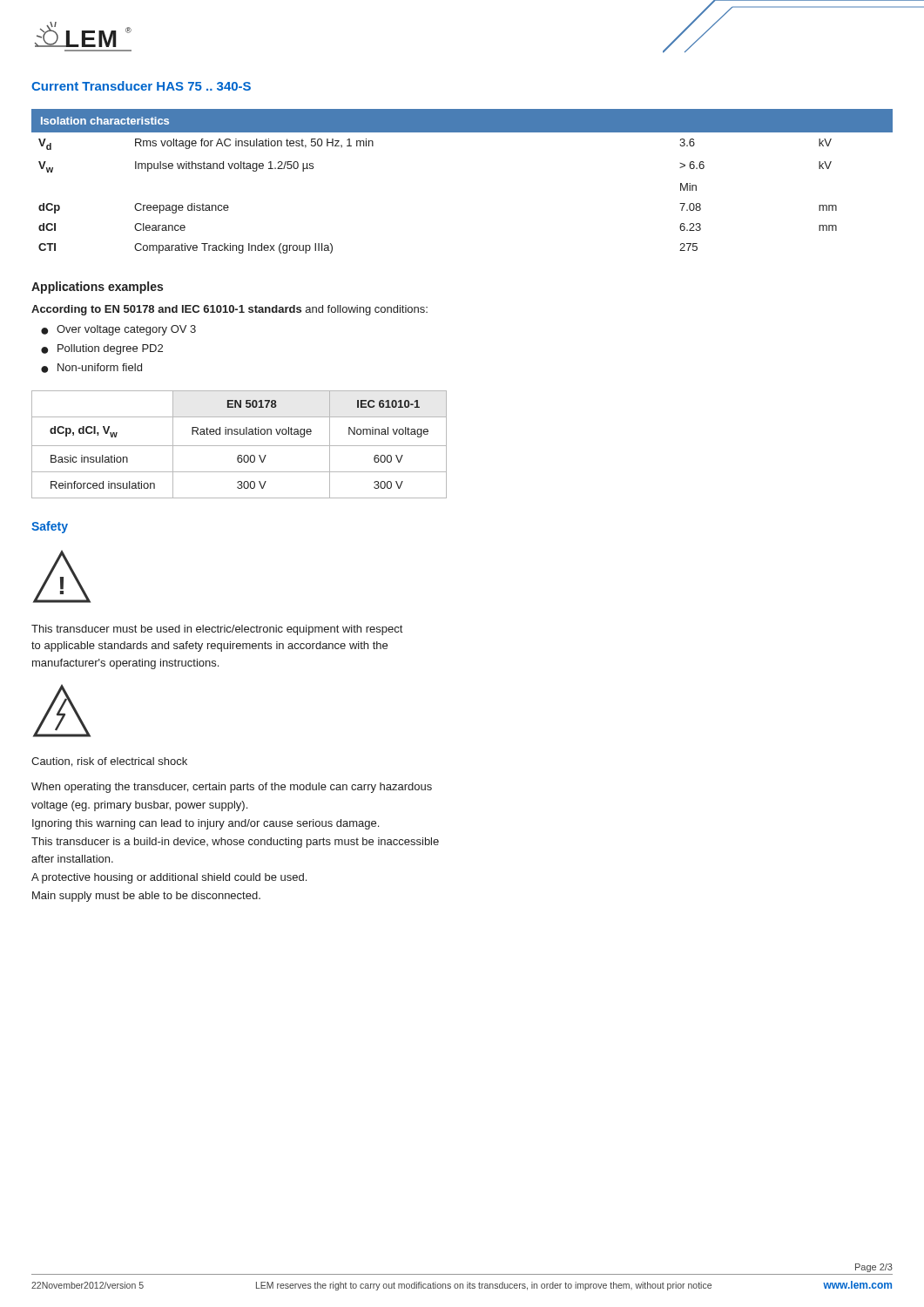This screenshot has width=924, height=1307.
Task: Point to the text block starting "Applications examples"
Action: [97, 287]
